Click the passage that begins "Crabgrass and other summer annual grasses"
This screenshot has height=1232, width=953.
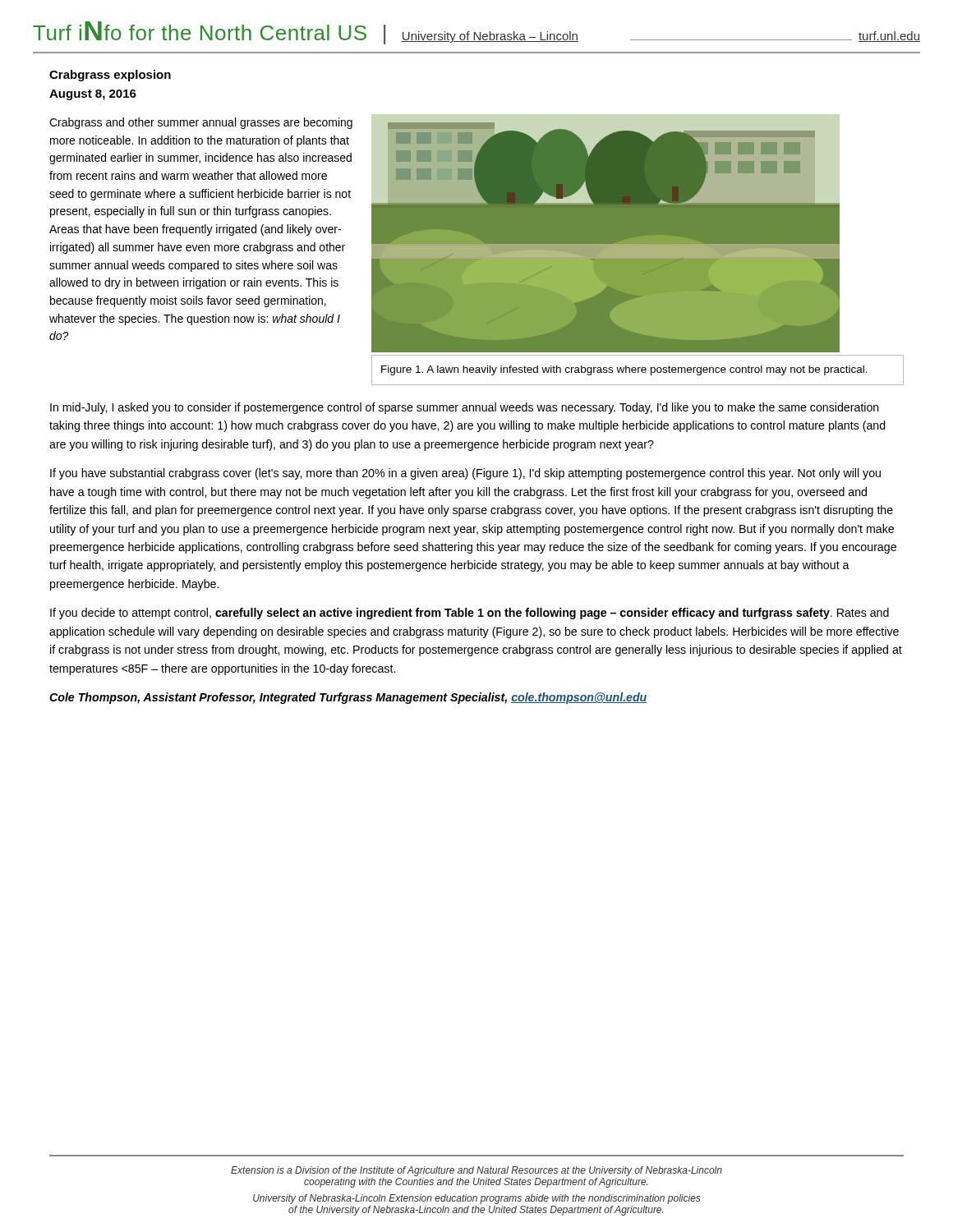point(201,229)
